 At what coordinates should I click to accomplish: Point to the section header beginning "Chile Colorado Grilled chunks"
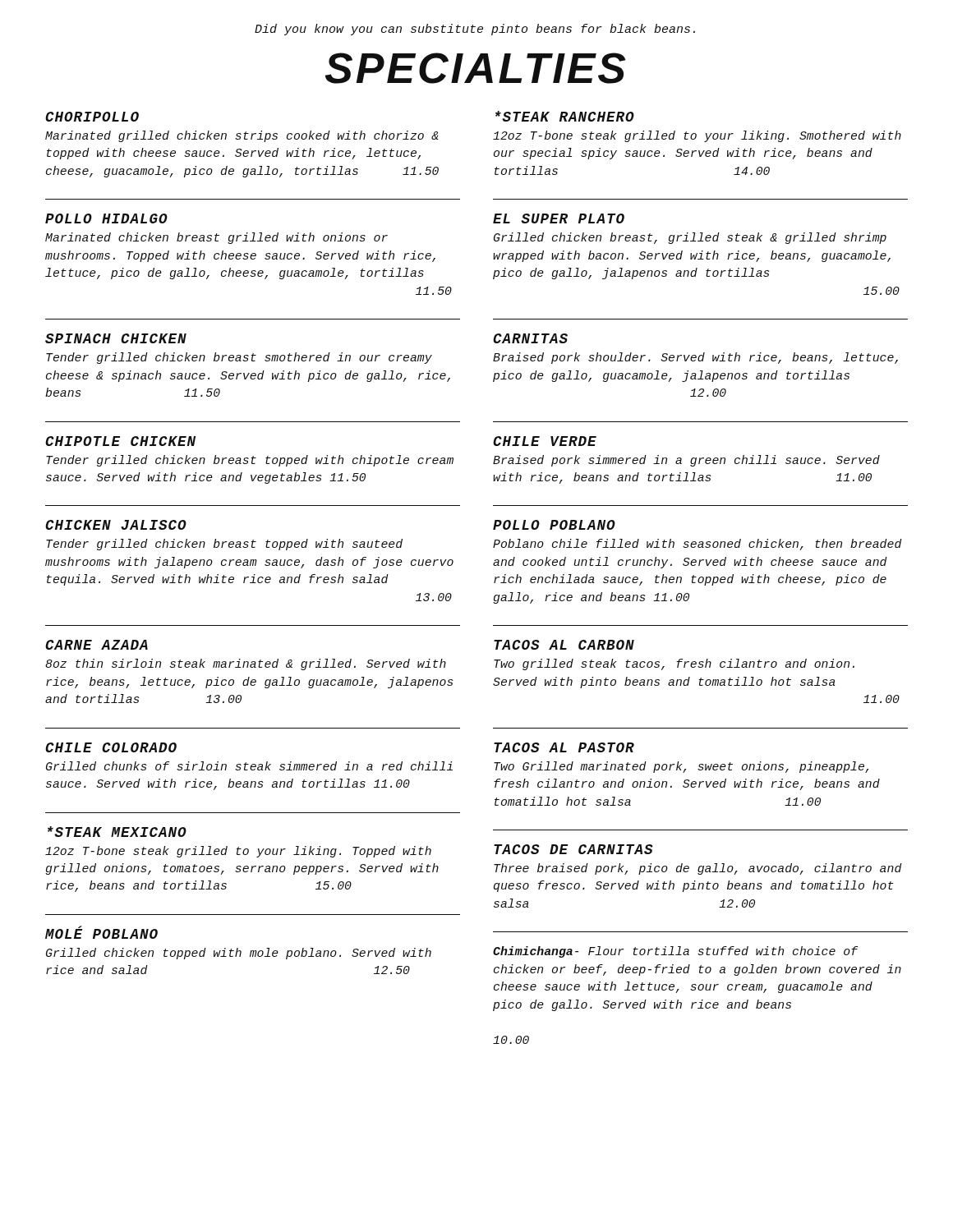[x=253, y=767]
